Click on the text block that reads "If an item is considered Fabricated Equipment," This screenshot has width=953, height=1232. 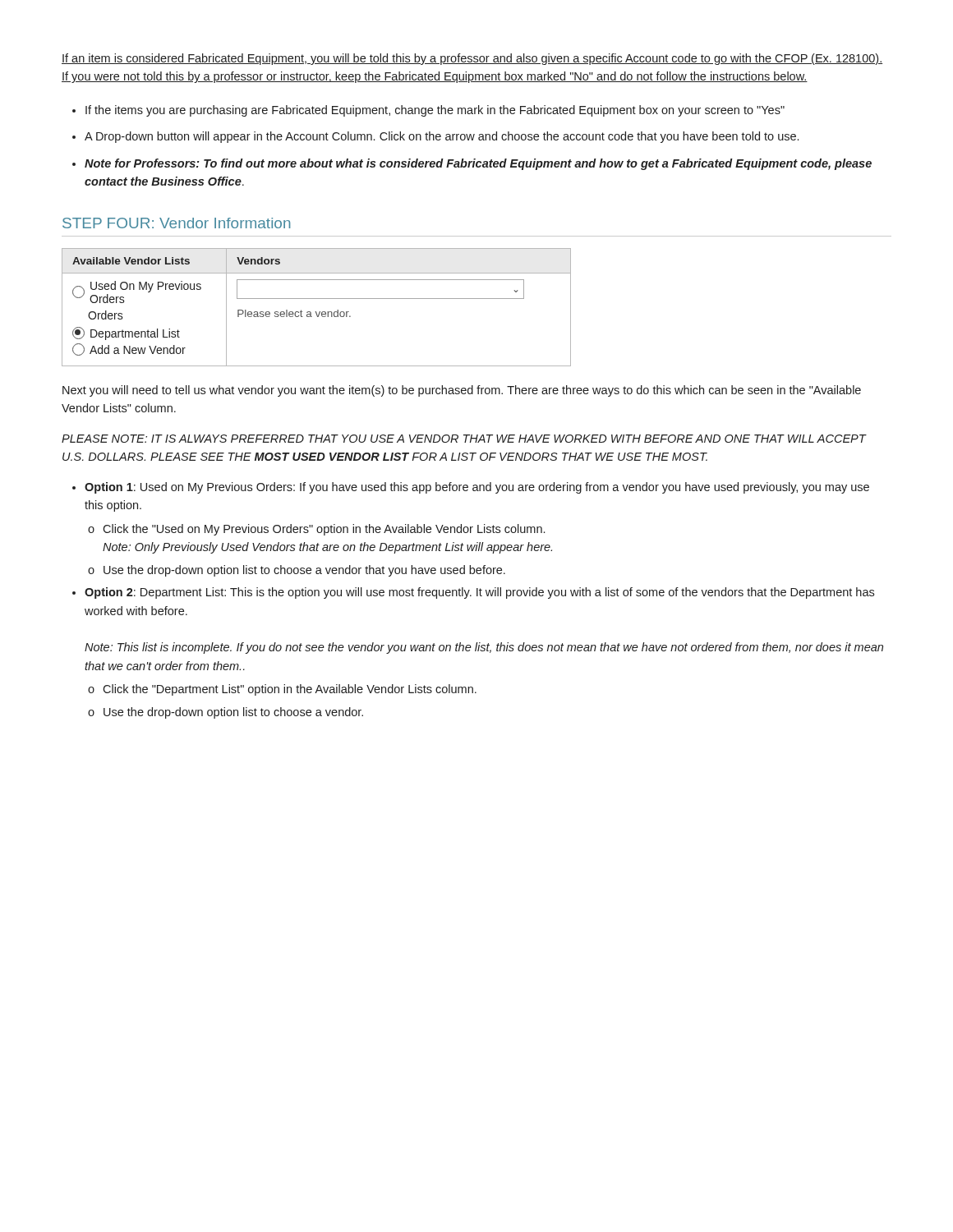tap(472, 68)
